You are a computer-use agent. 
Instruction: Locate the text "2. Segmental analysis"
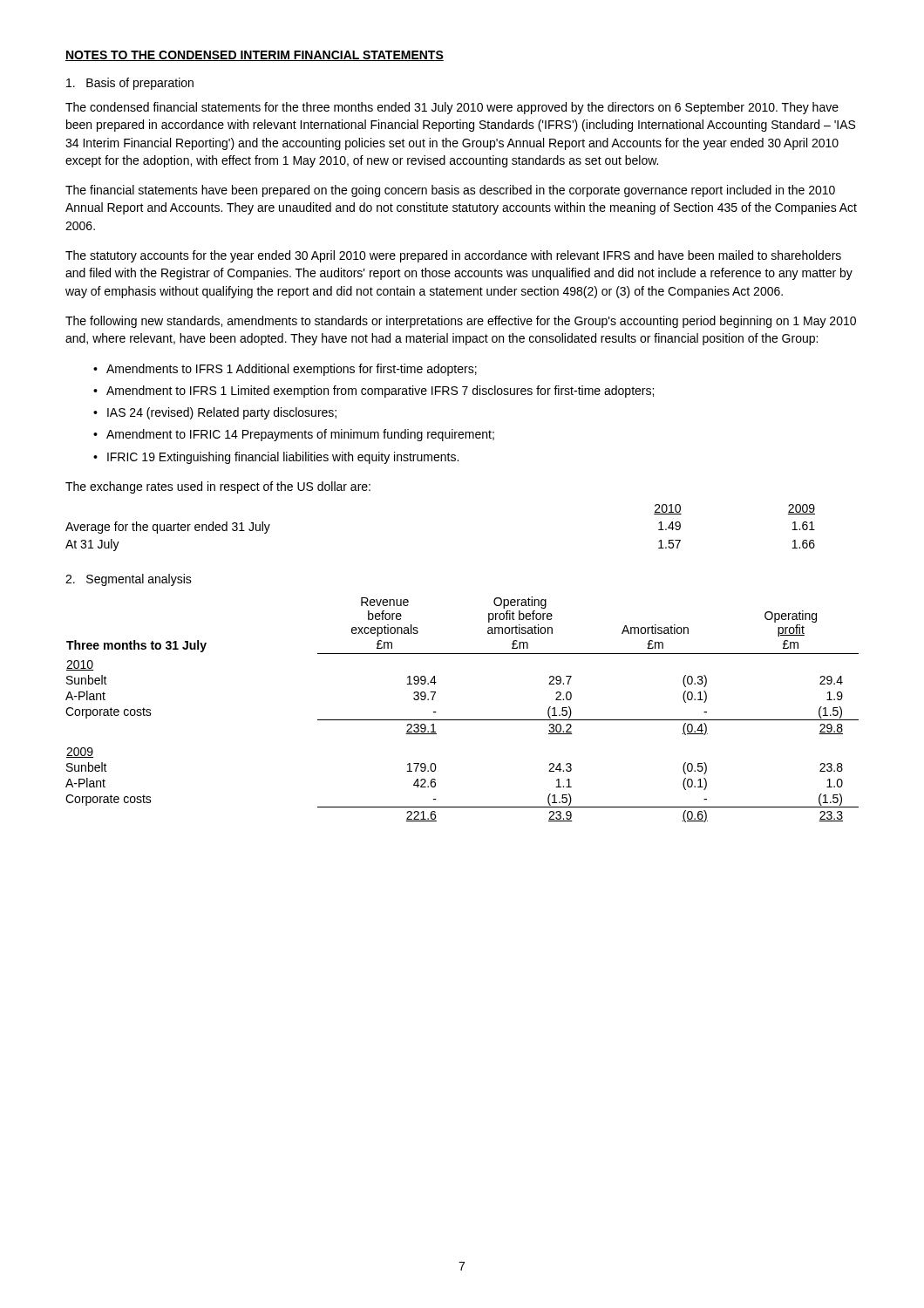[128, 579]
